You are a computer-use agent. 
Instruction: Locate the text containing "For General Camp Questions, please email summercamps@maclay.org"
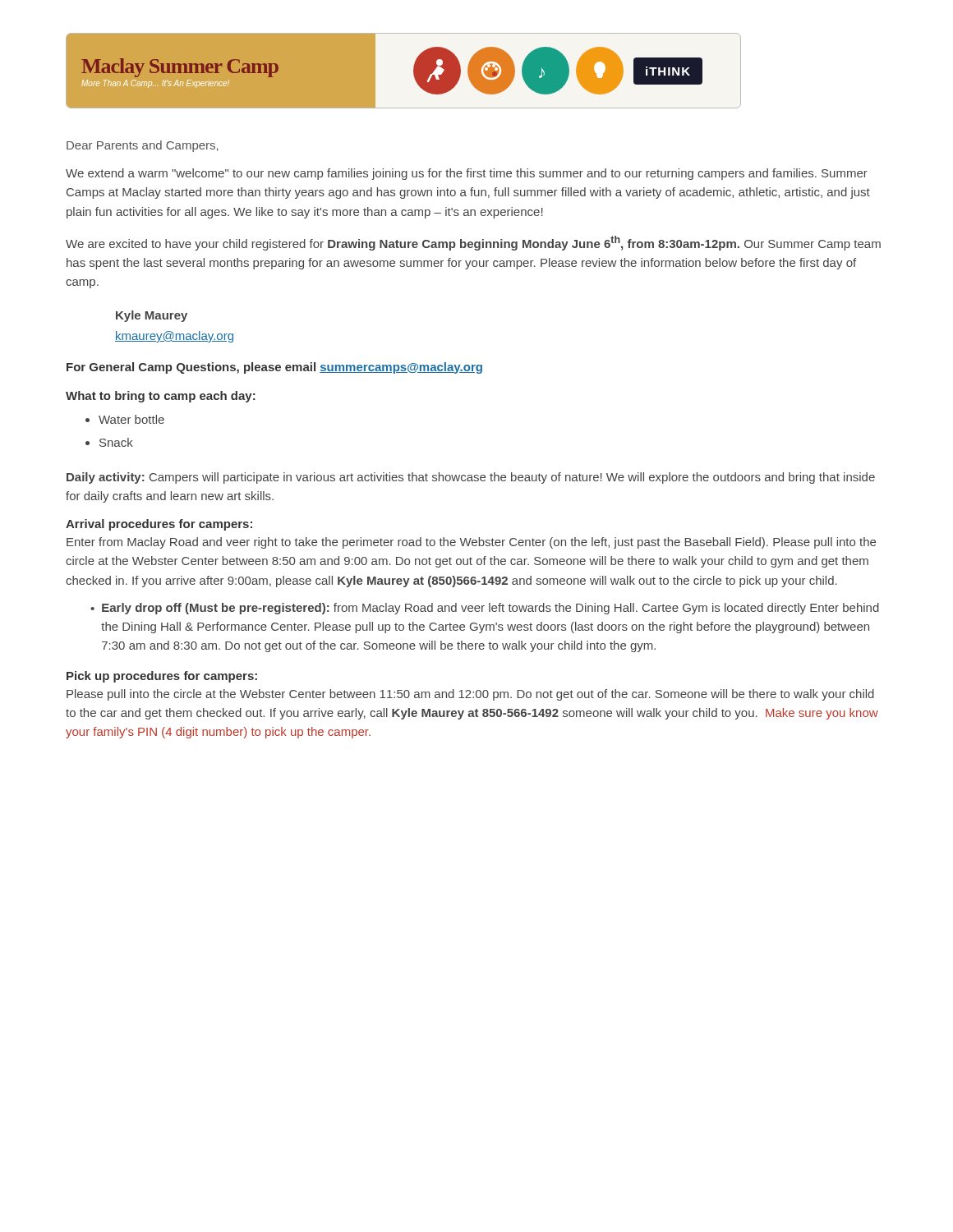pos(274,366)
